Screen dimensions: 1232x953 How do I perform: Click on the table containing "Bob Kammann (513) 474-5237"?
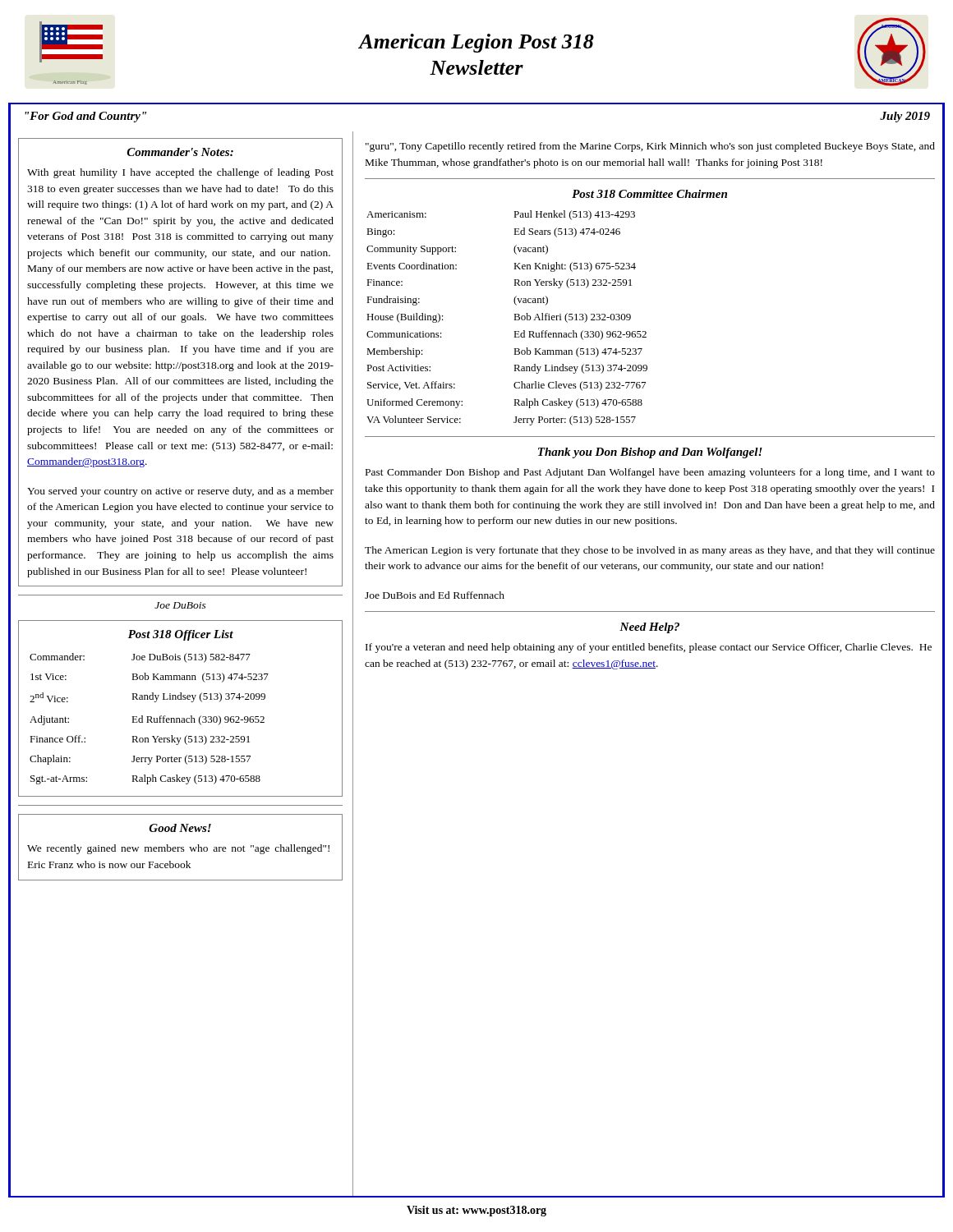pyautogui.click(x=180, y=718)
